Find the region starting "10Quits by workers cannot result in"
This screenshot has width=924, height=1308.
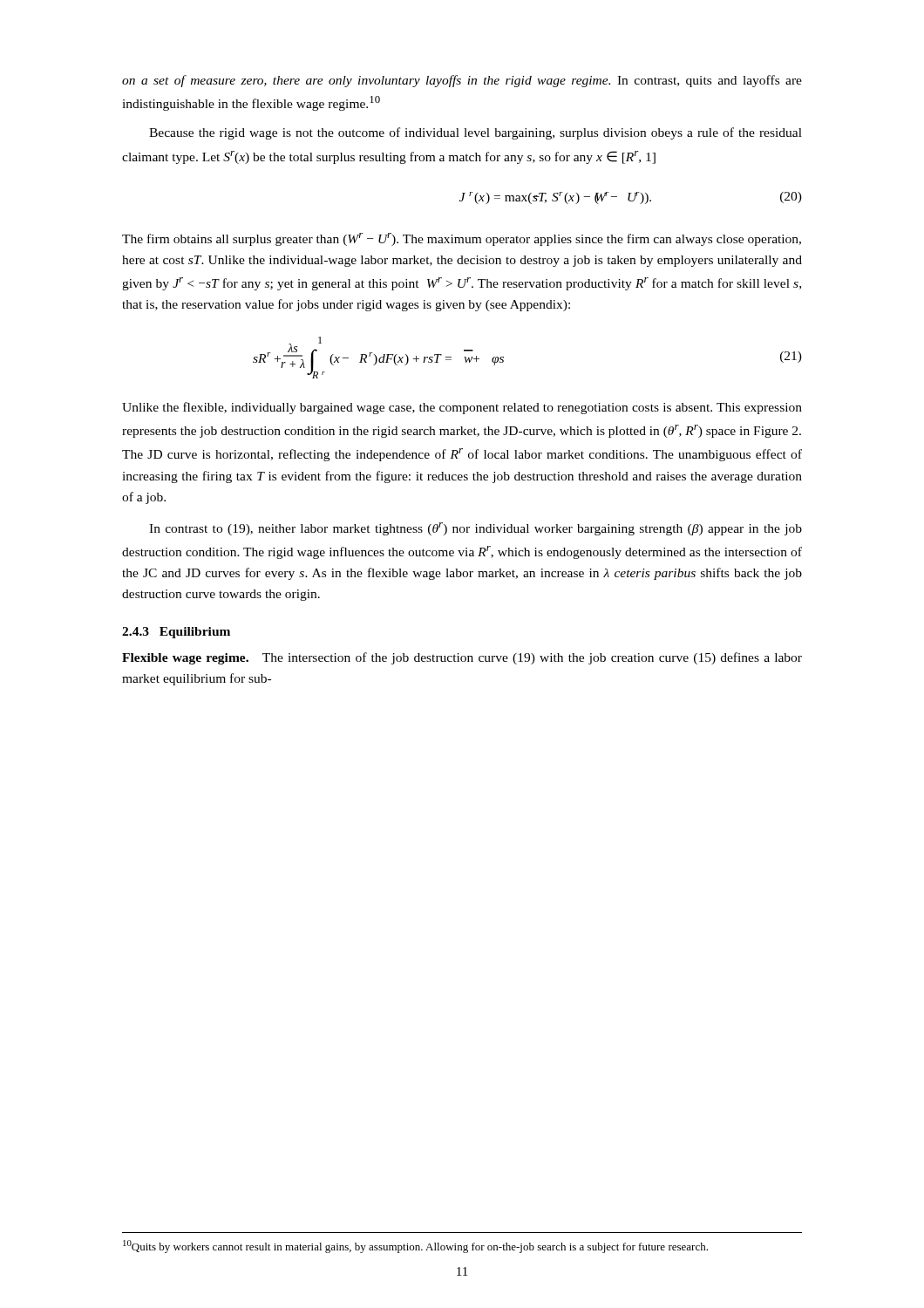415,1246
